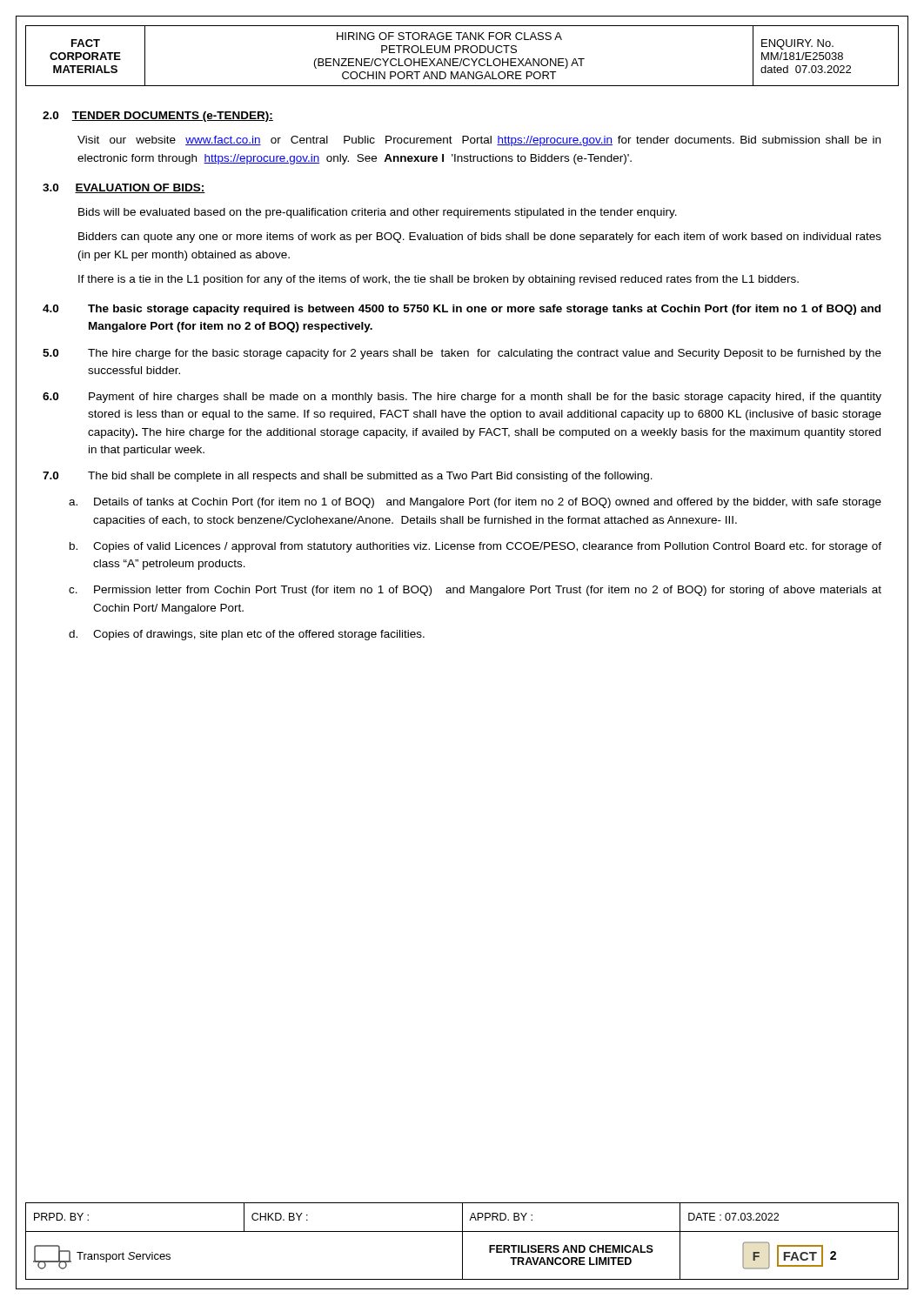The width and height of the screenshot is (924, 1305).
Task: Click the passage that begins "0 The bid shall"
Action: [x=462, y=476]
